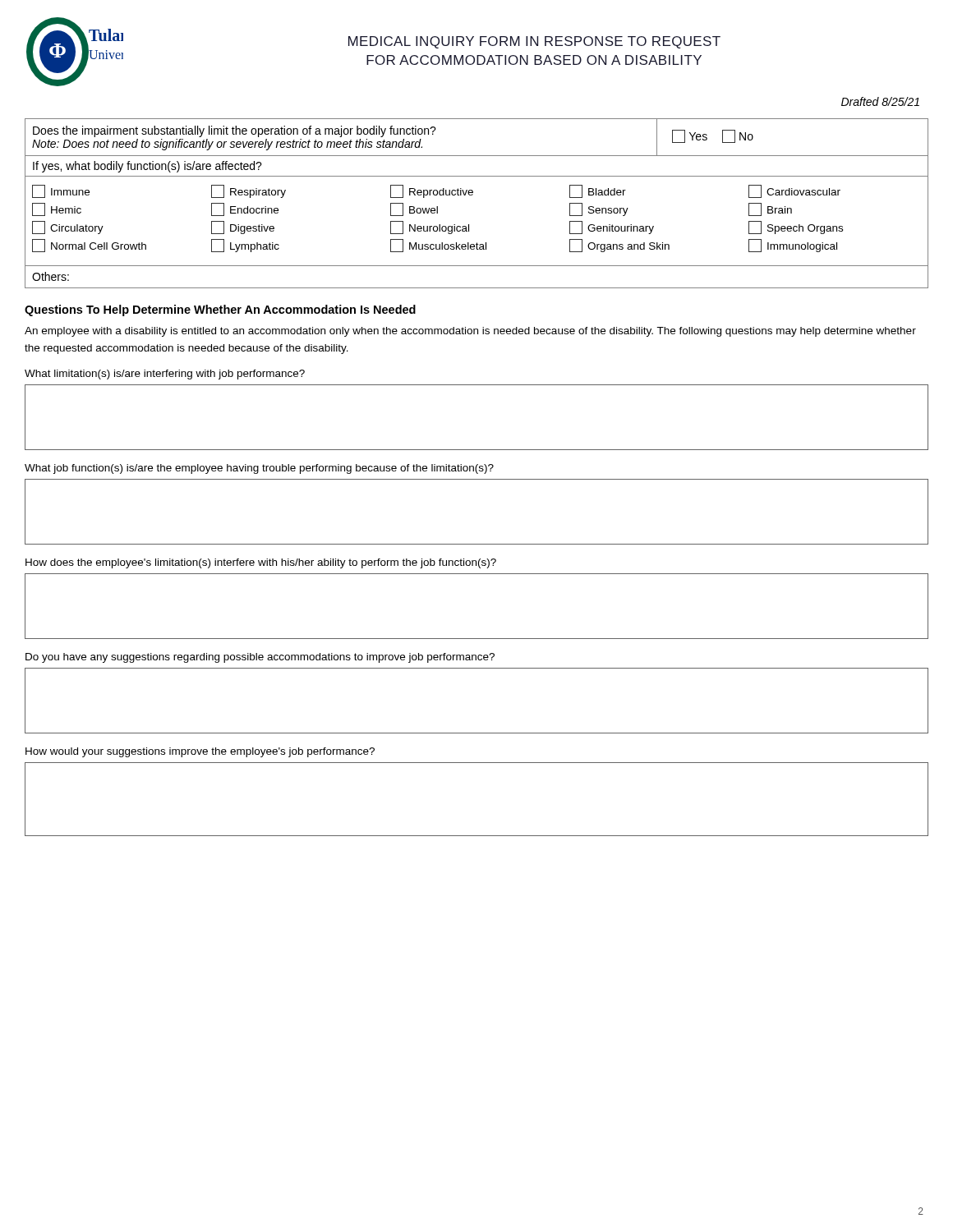Point to the section header beginning "Questions To Help Determine Whether An"

tap(220, 310)
